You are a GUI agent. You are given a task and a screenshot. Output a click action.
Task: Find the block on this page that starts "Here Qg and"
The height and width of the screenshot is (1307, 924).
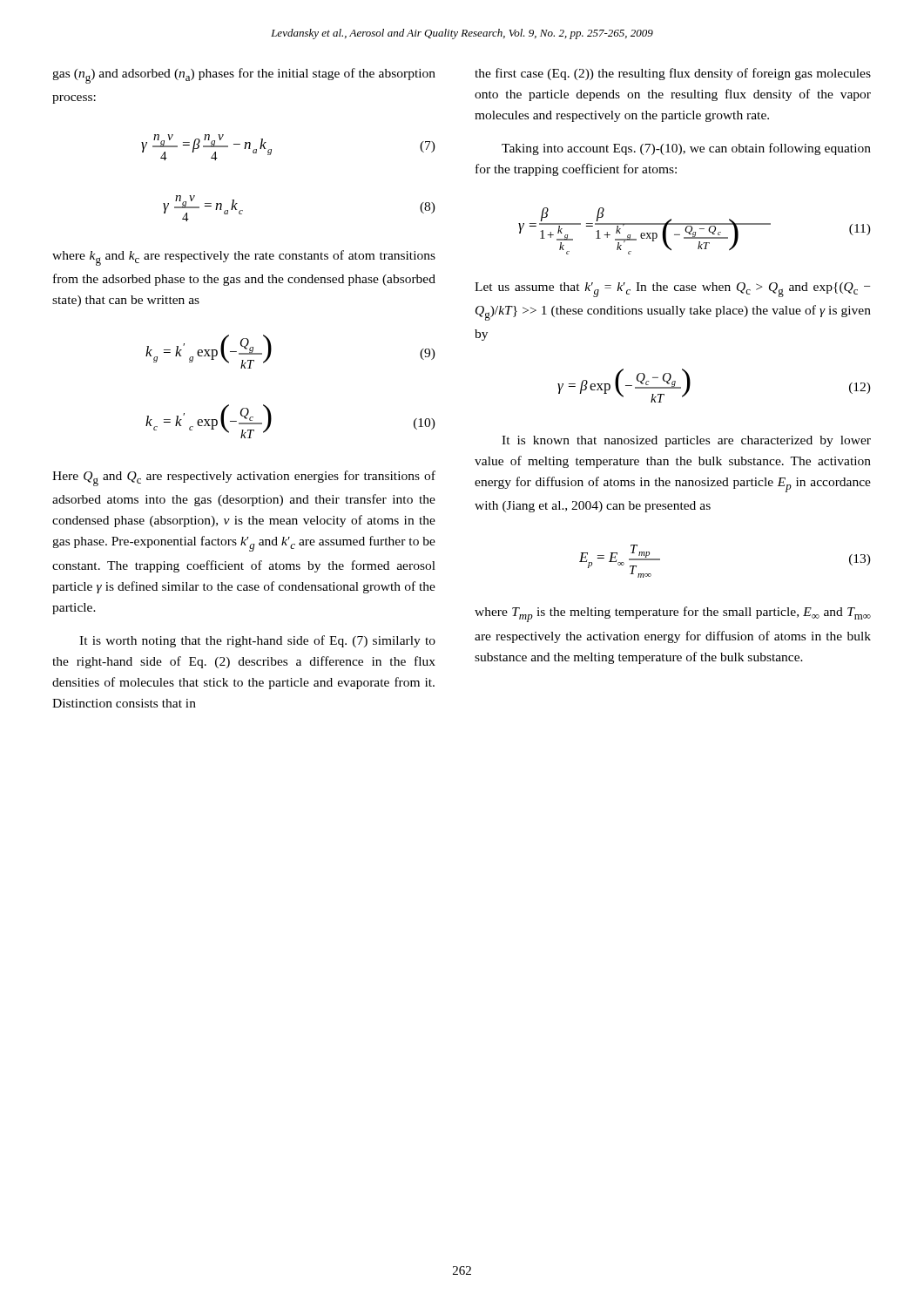click(244, 541)
